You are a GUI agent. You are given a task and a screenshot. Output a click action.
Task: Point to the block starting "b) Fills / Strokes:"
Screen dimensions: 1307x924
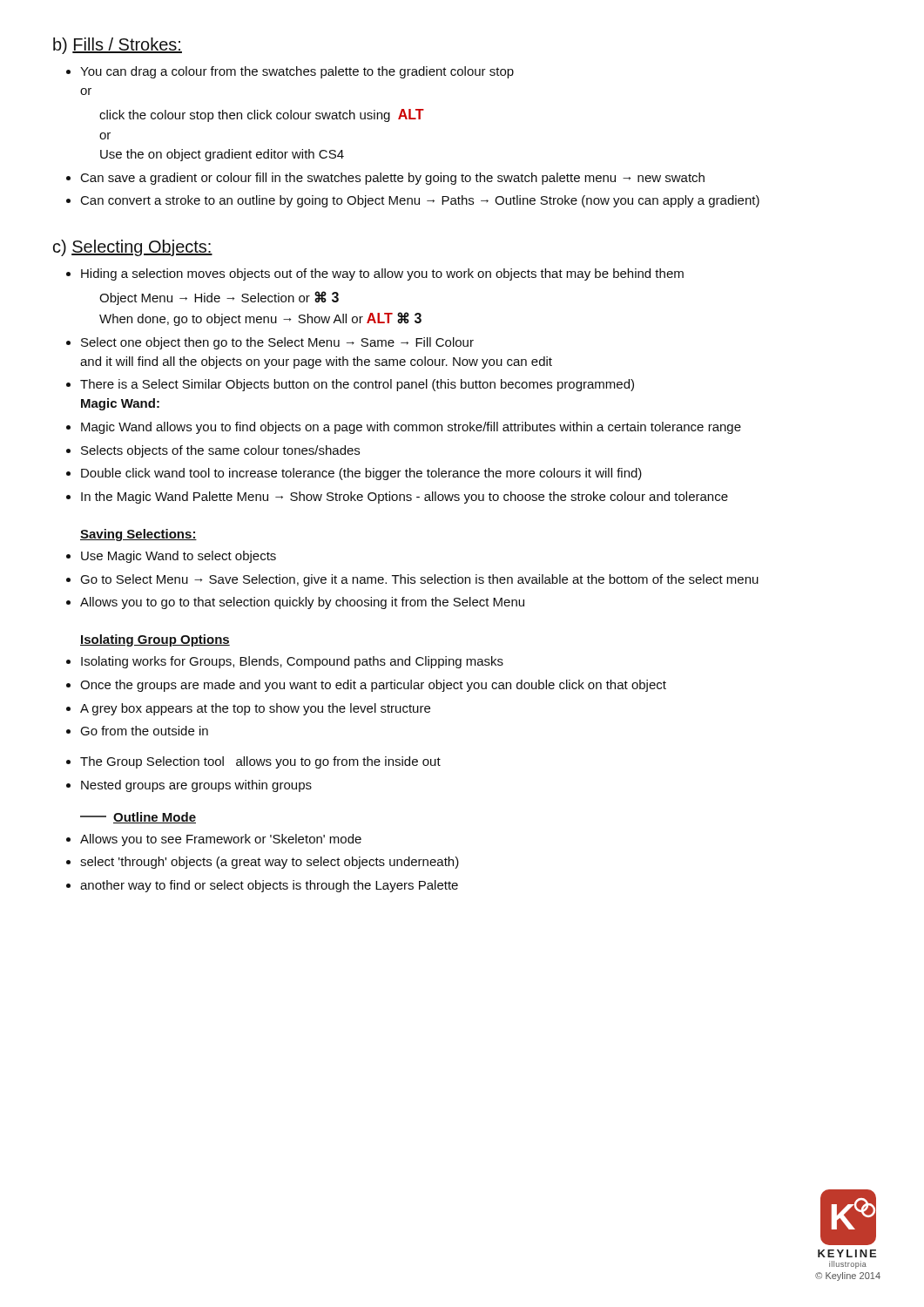point(117,44)
